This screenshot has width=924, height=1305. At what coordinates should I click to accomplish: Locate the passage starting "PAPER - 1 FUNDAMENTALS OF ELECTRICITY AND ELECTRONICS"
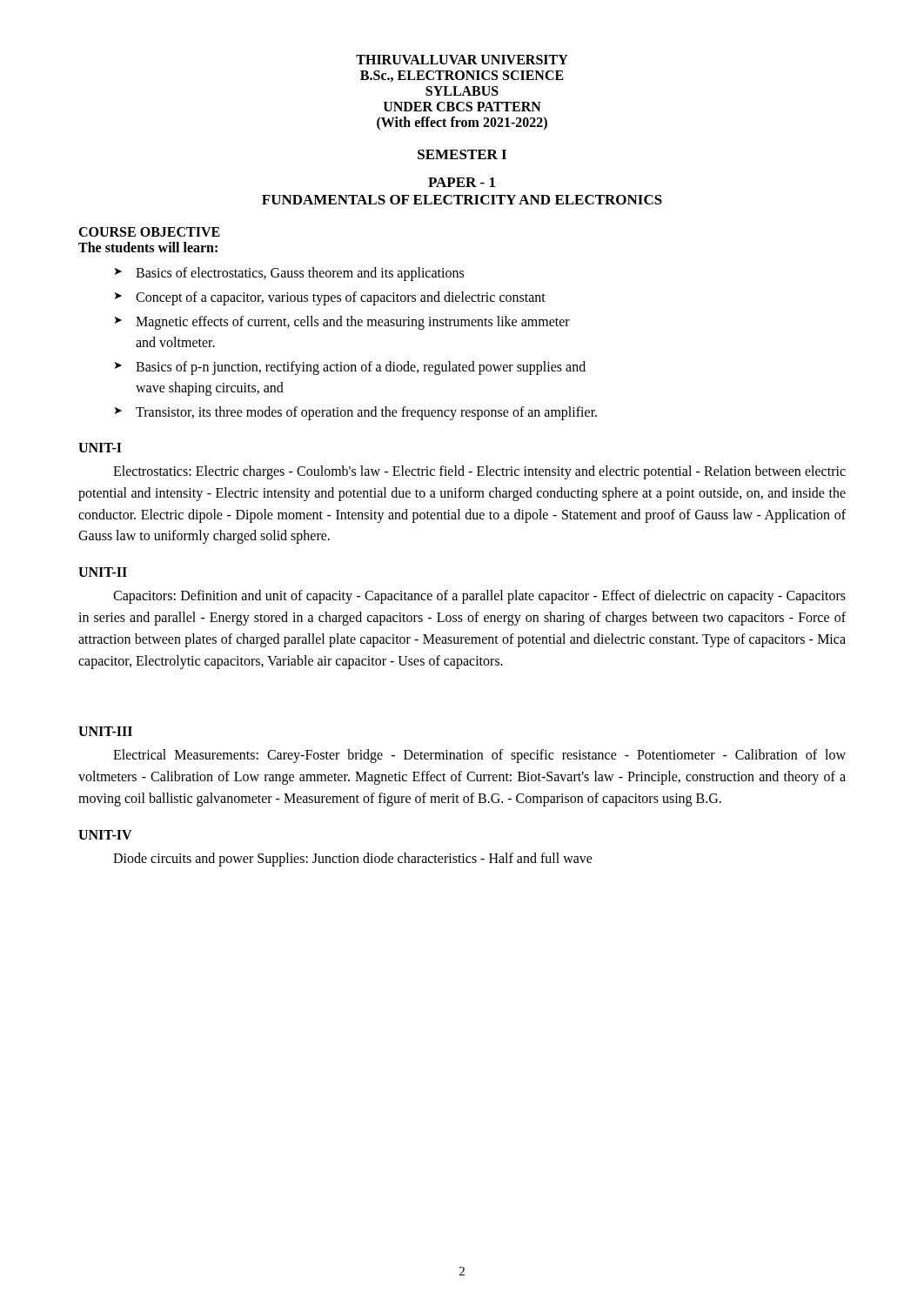[x=462, y=191]
